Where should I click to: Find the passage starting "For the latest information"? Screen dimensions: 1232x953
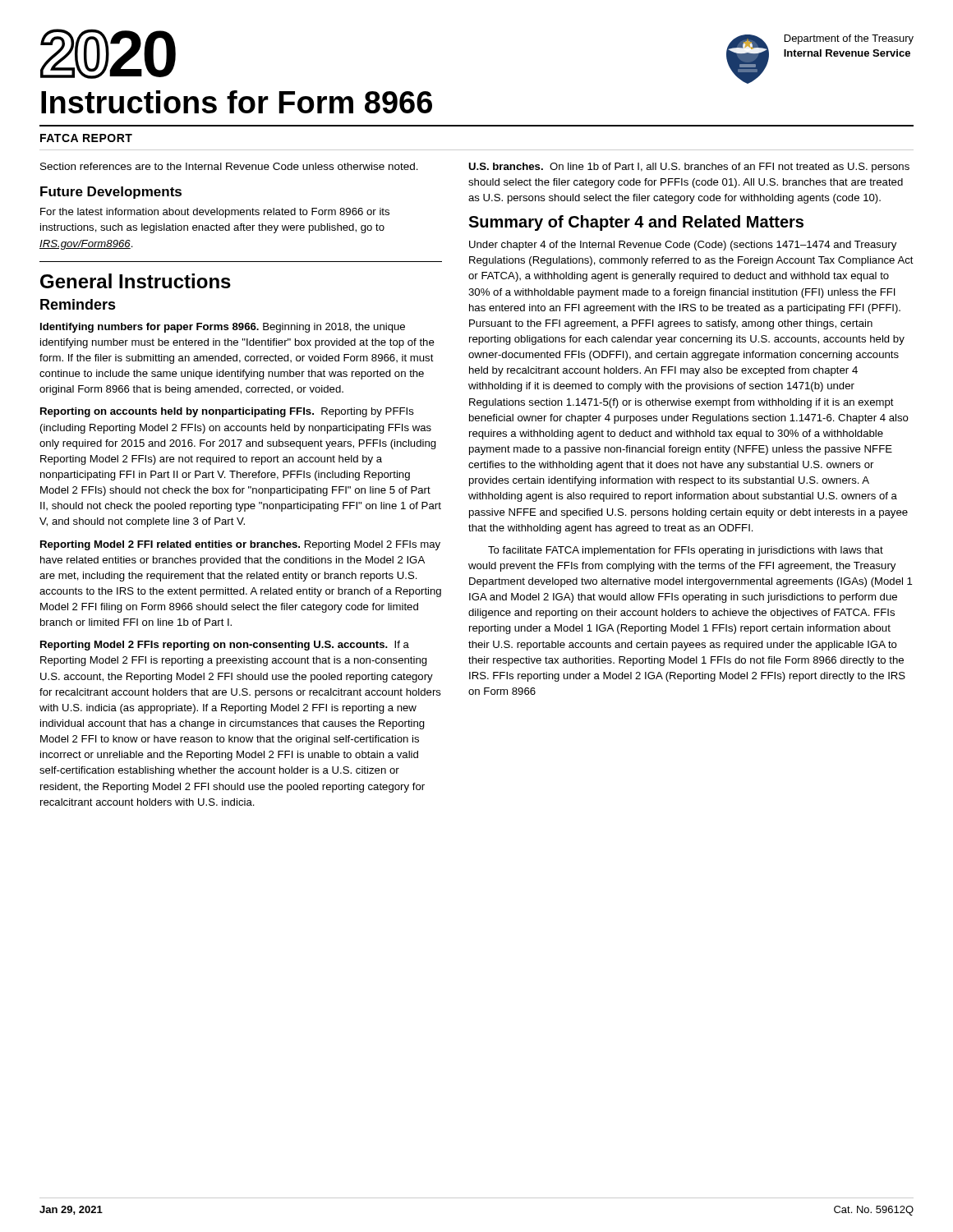pos(215,227)
